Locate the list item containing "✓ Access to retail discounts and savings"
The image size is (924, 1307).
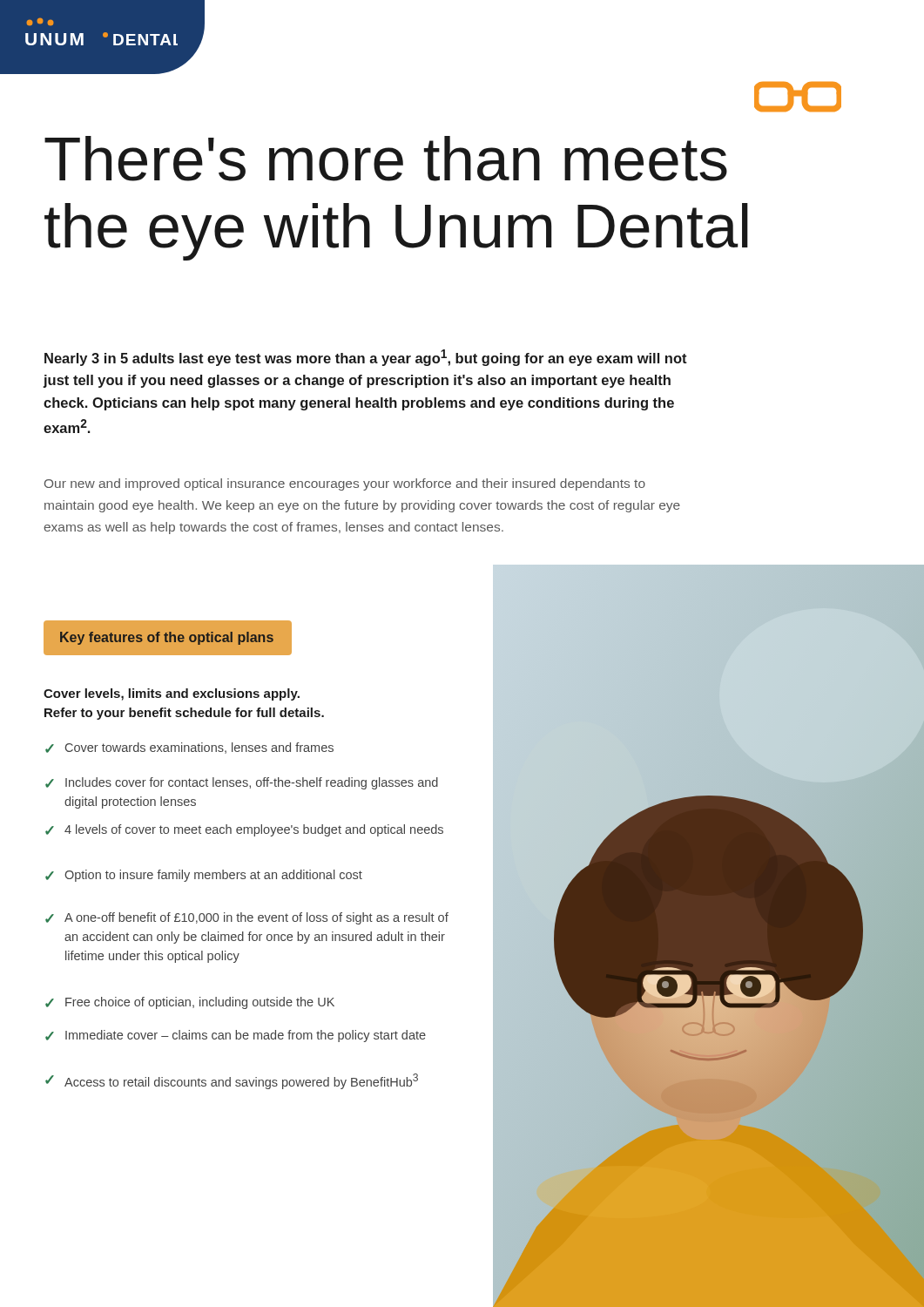pyautogui.click(x=231, y=1081)
